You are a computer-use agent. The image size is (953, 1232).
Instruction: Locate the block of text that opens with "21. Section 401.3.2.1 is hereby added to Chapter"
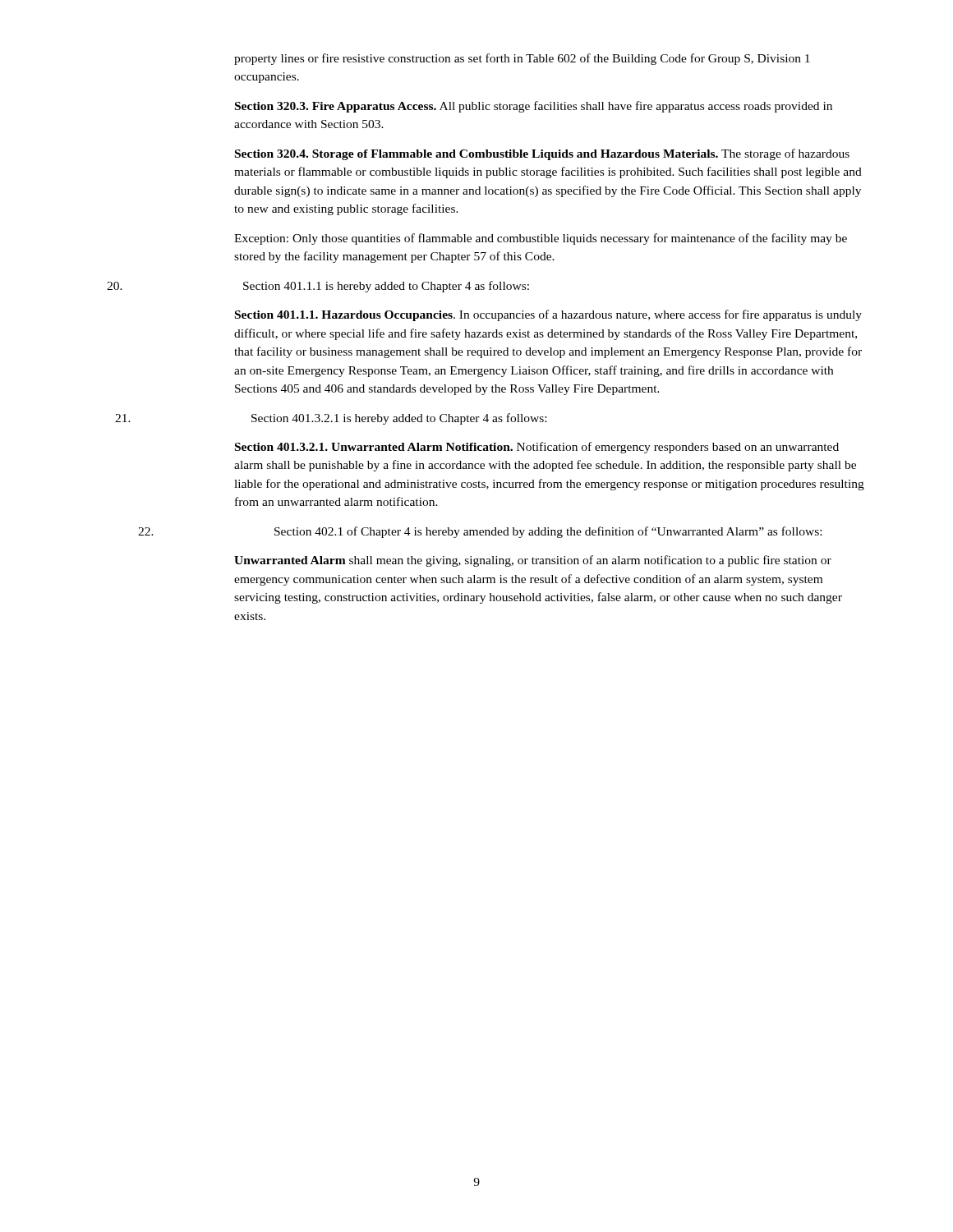tap(489, 418)
